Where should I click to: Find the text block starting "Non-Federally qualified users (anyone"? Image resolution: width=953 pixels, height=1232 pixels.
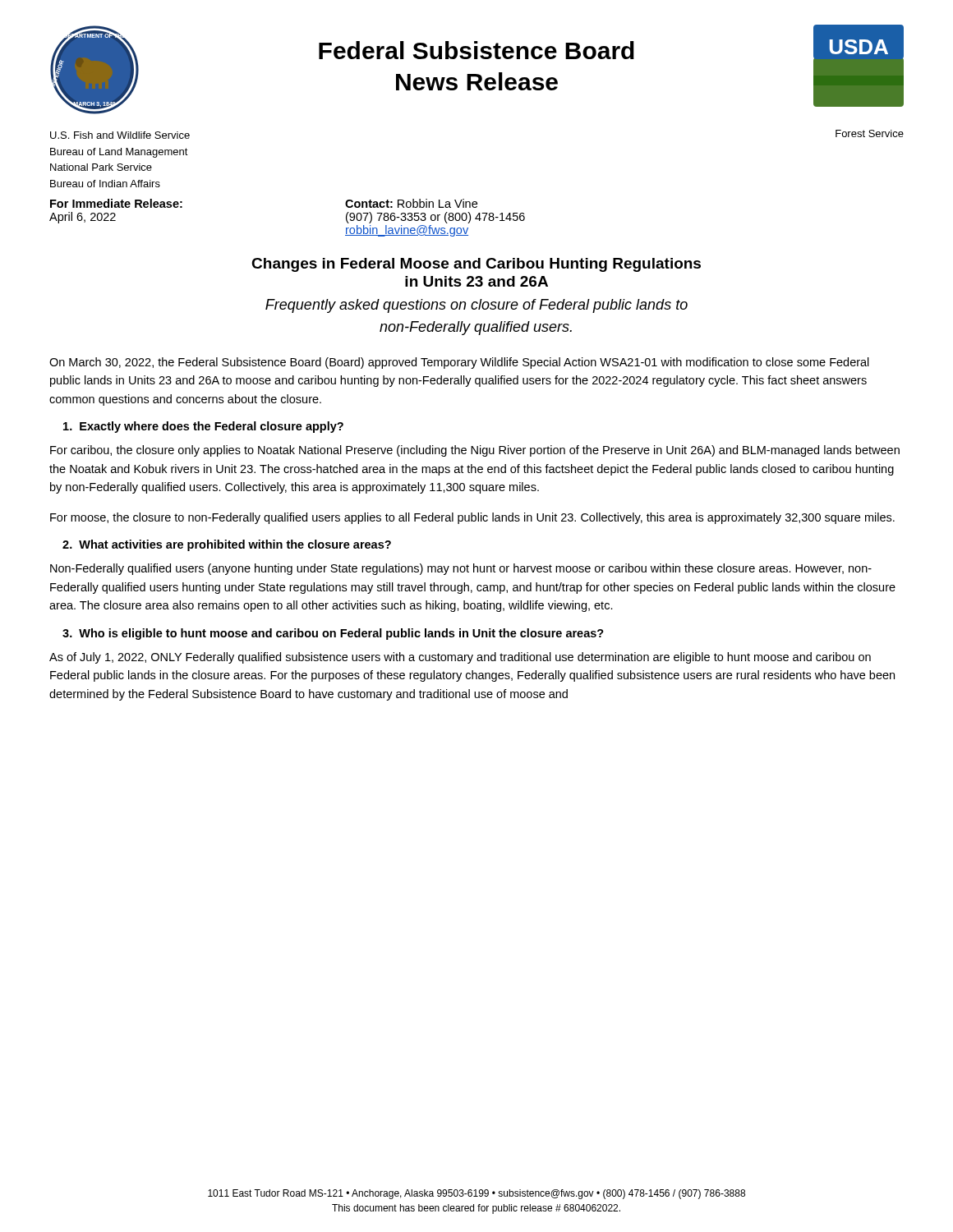tap(472, 587)
